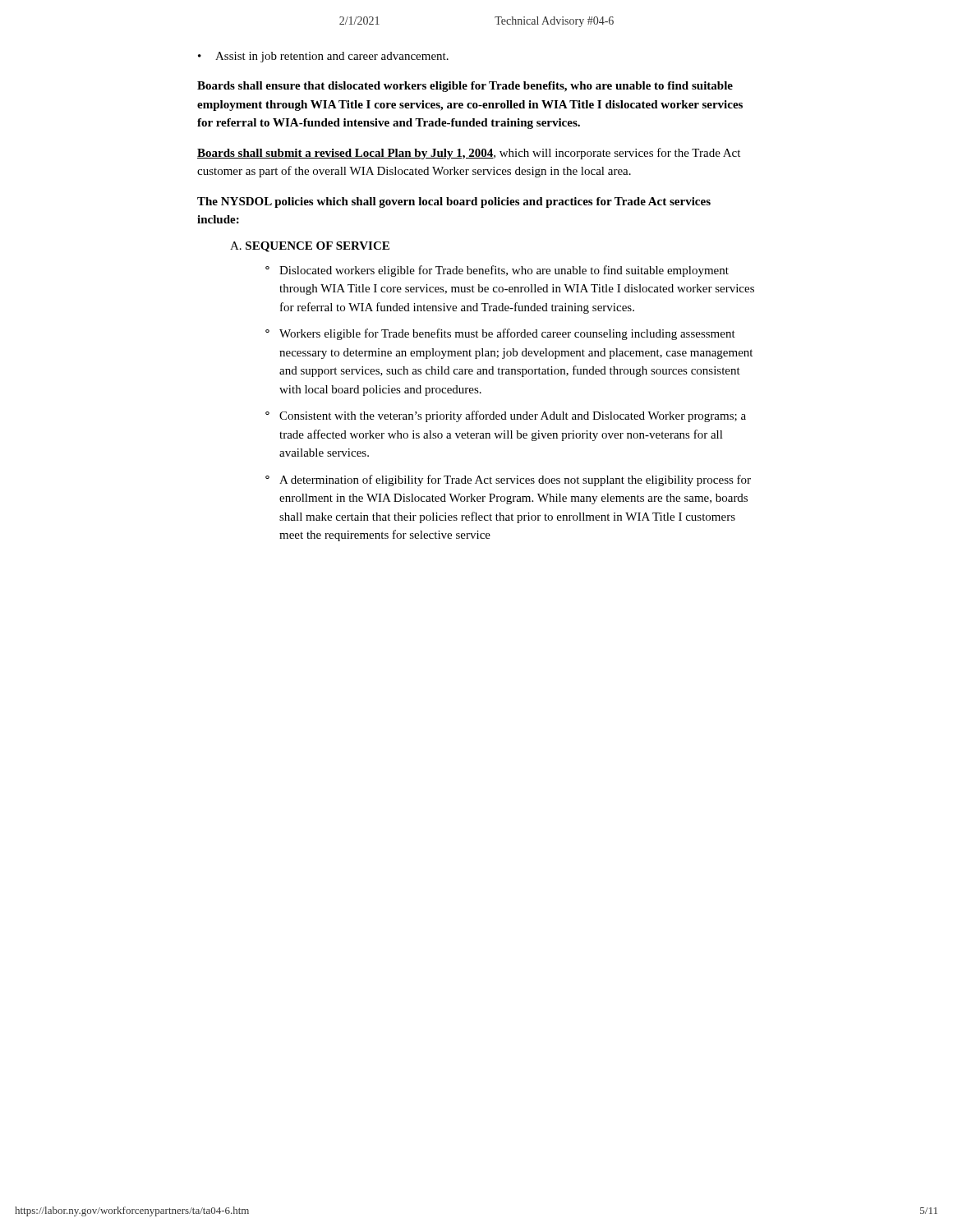
Task: Point to the passage starting "Boards shall submit a"
Action: pos(469,162)
